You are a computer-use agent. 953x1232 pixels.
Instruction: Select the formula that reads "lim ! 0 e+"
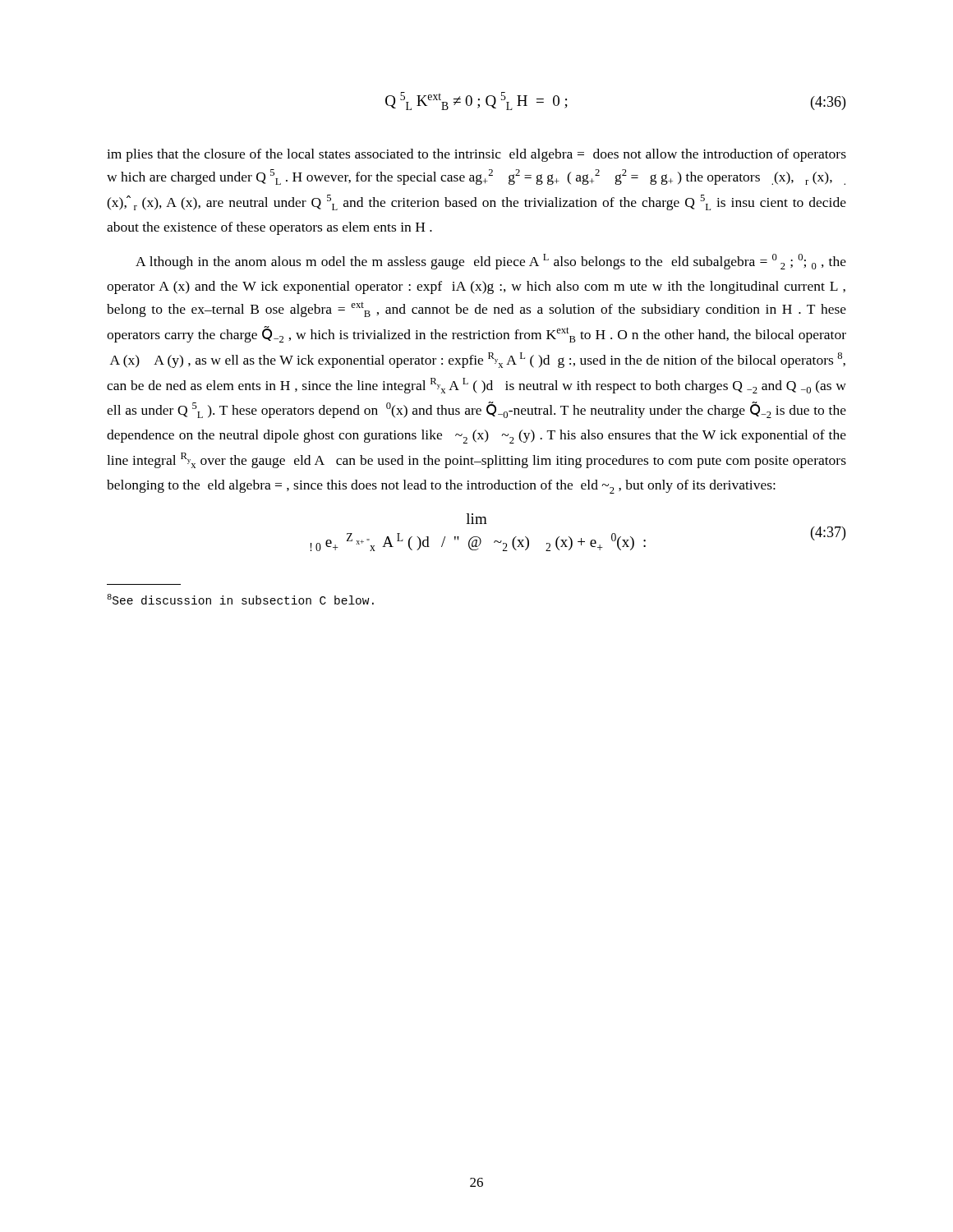point(476,532)
